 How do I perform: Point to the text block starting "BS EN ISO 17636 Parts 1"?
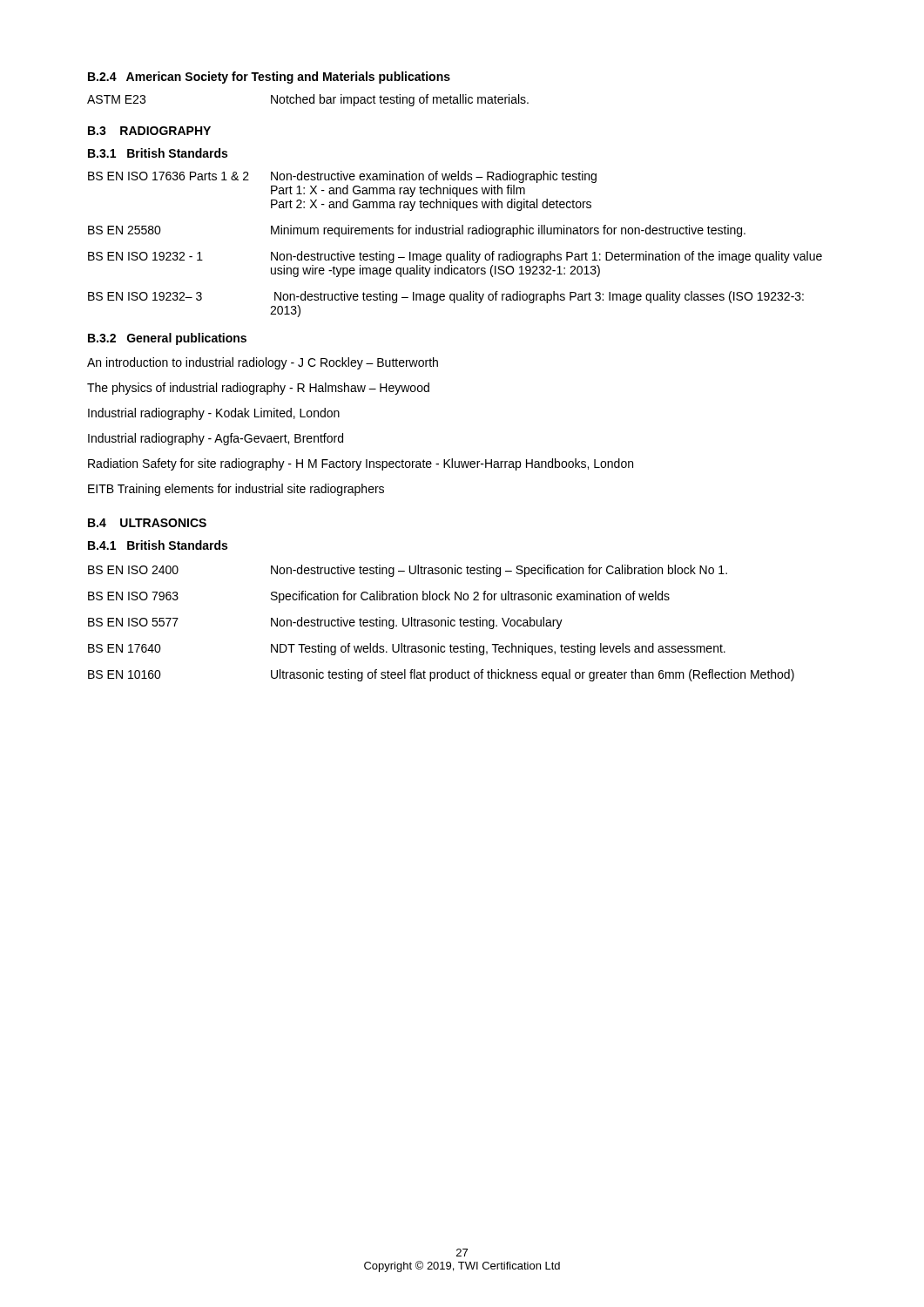coord(462,190)
